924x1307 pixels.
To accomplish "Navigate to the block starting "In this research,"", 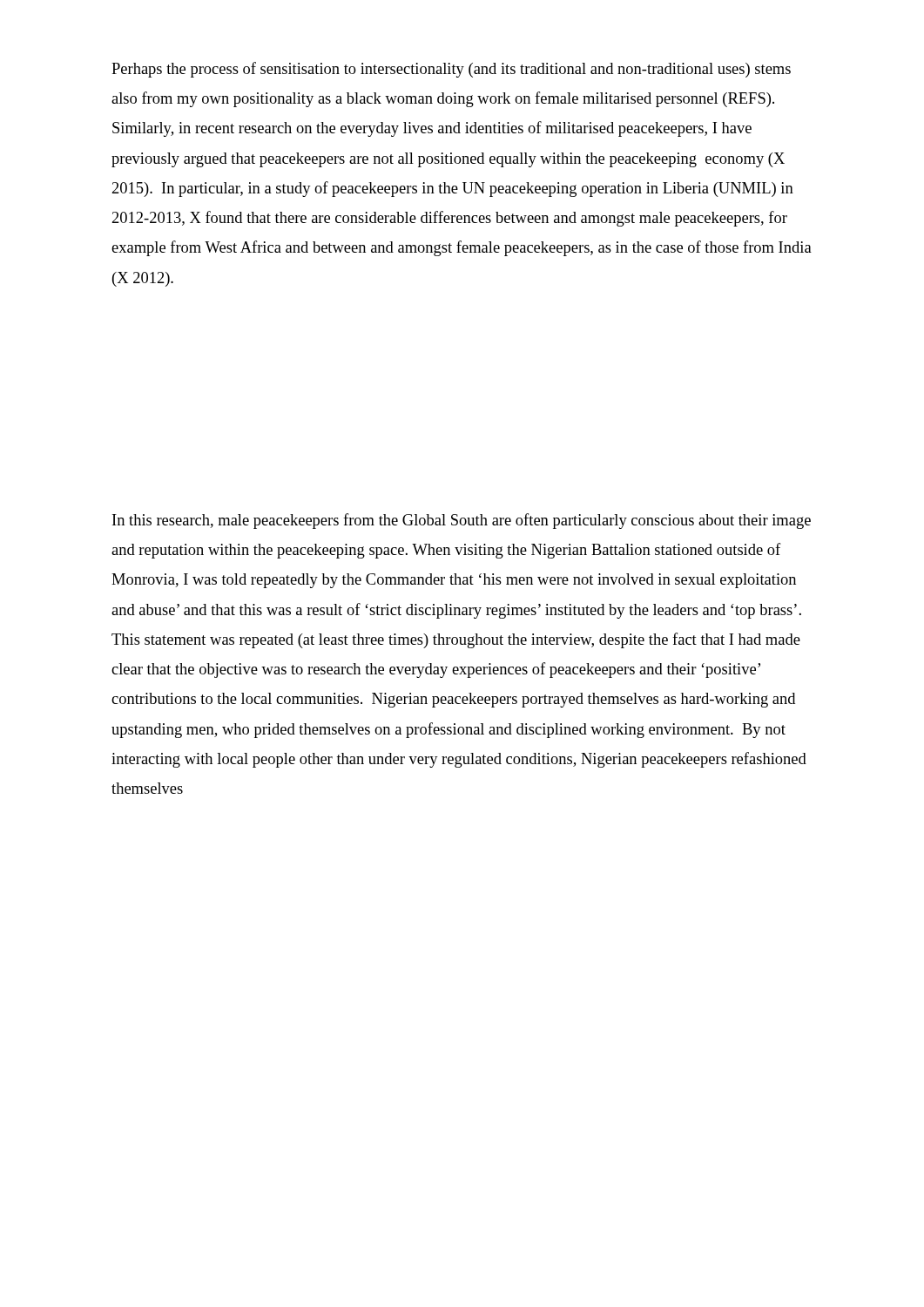I will [x=461, y=654].
